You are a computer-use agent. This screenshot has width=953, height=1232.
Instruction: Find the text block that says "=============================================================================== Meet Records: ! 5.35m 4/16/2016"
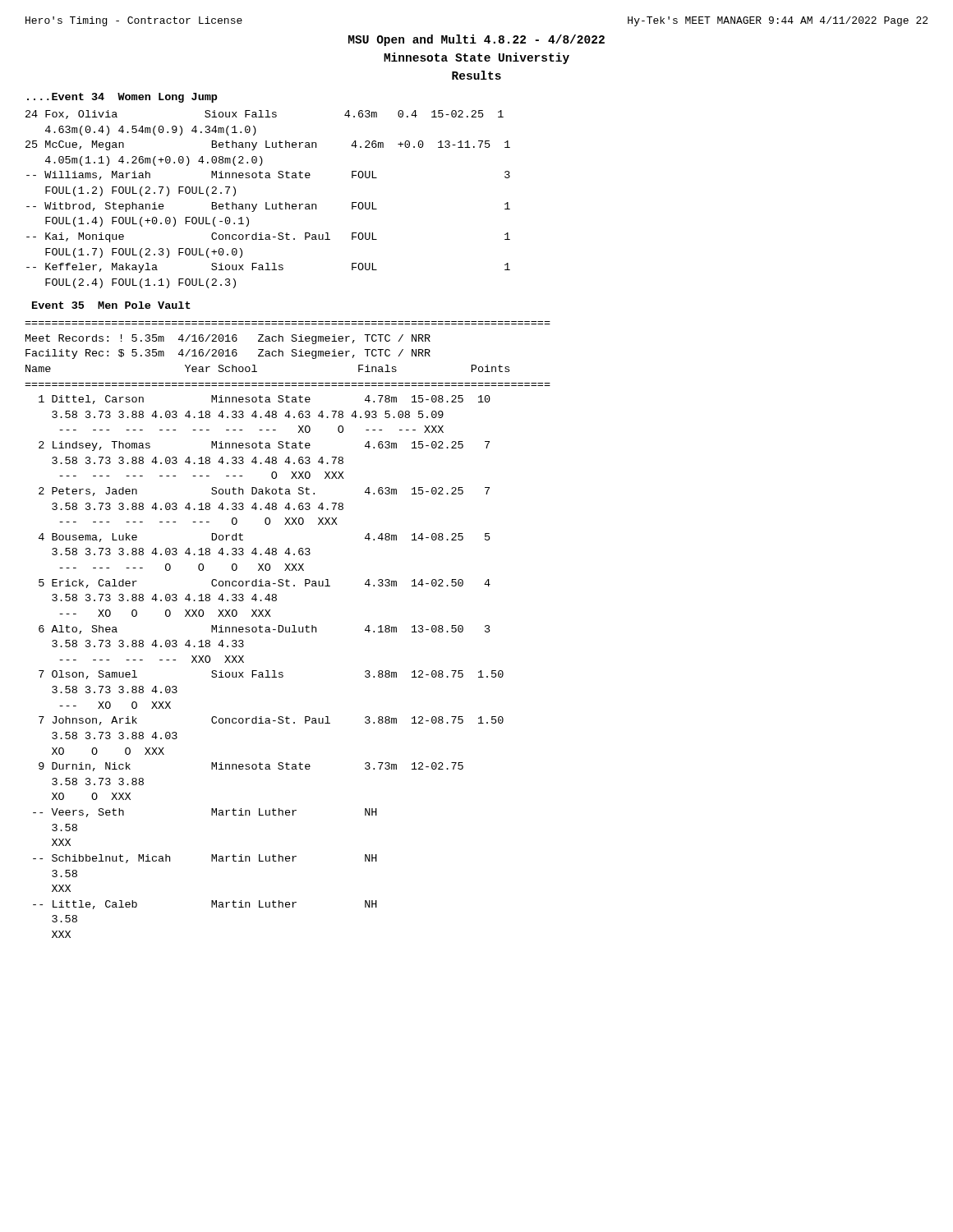pos(476,355)
